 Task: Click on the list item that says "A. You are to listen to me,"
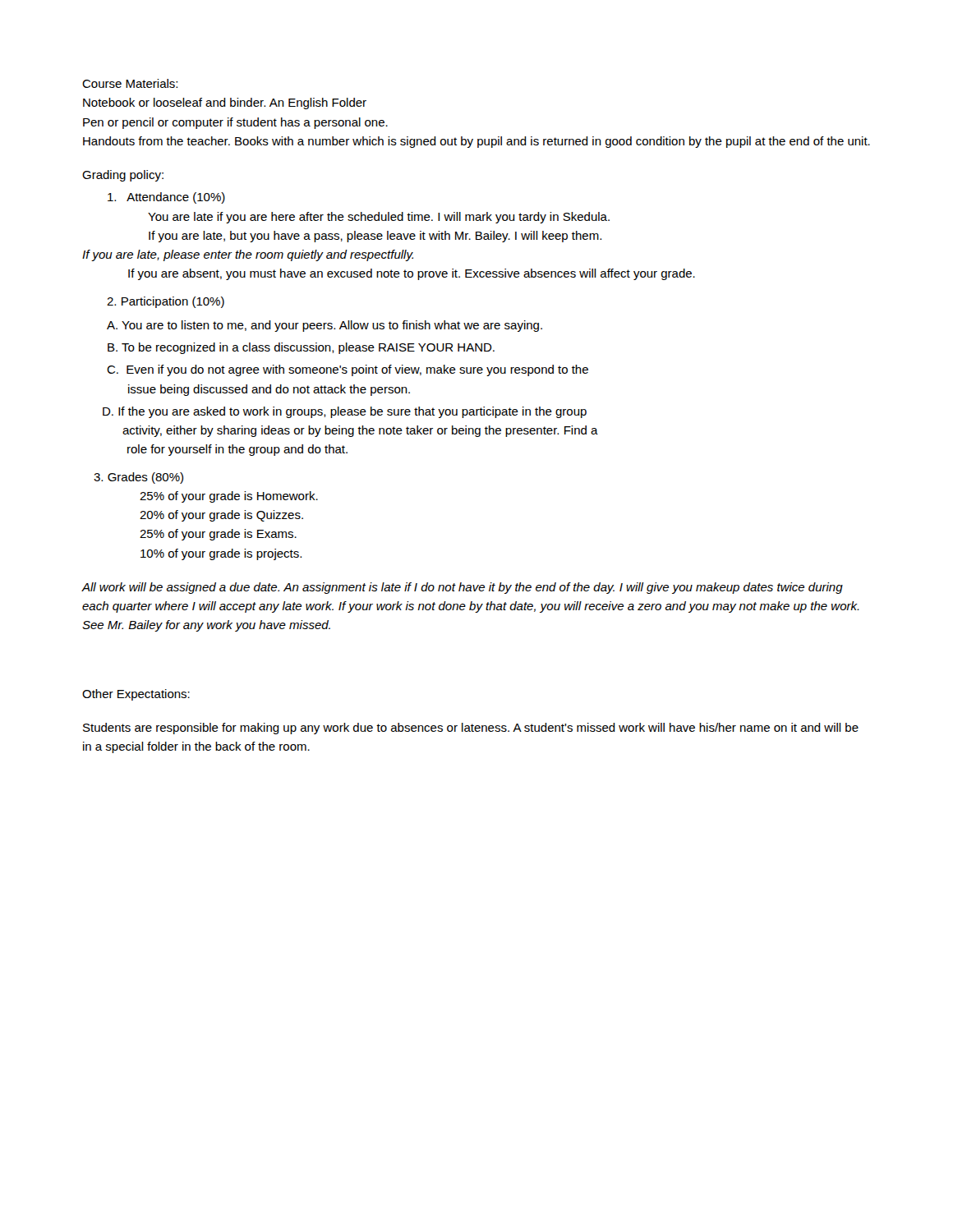pyautogui.click(x=489, y=325)
